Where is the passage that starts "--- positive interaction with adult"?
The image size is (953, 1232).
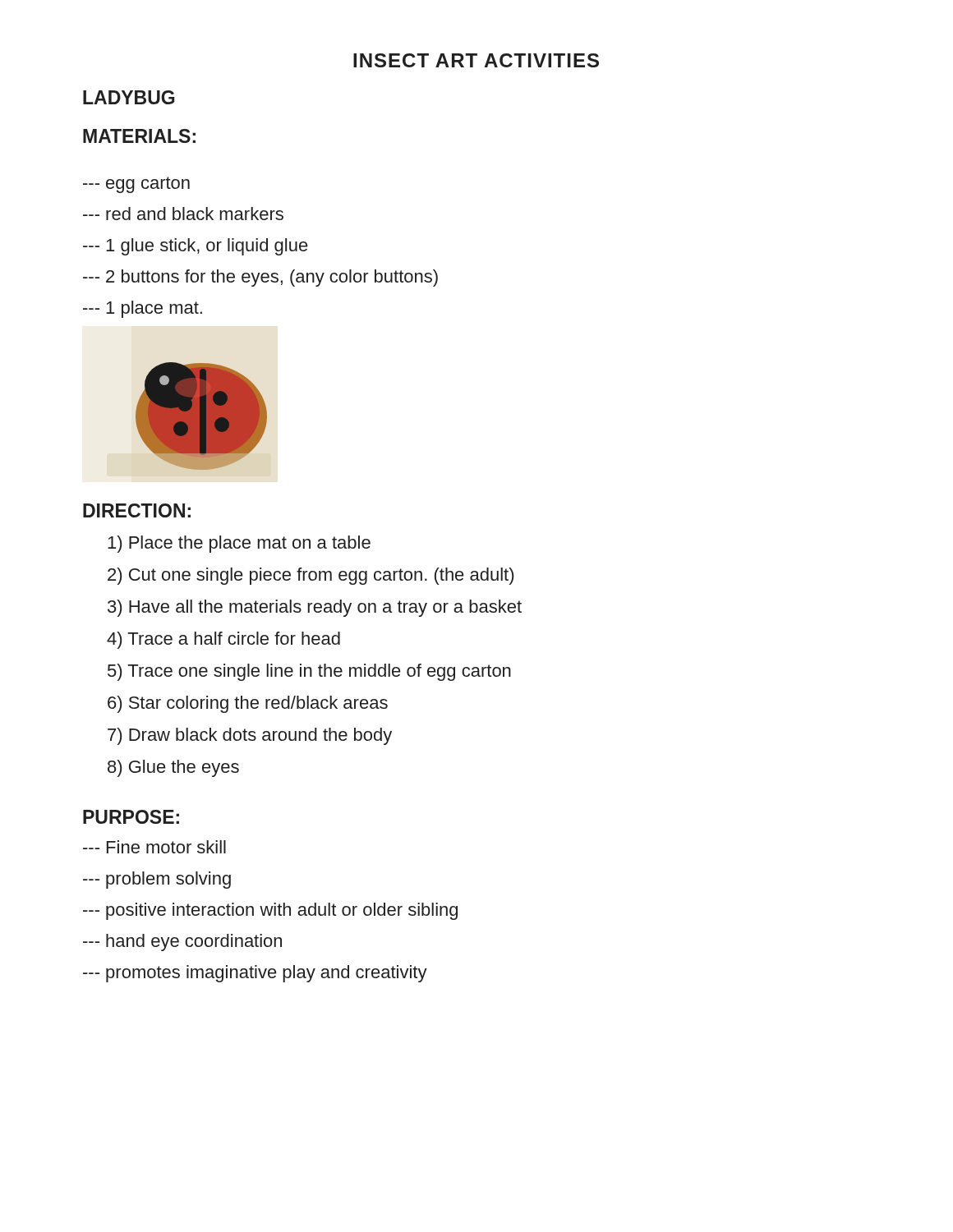(x=271, y=910)
